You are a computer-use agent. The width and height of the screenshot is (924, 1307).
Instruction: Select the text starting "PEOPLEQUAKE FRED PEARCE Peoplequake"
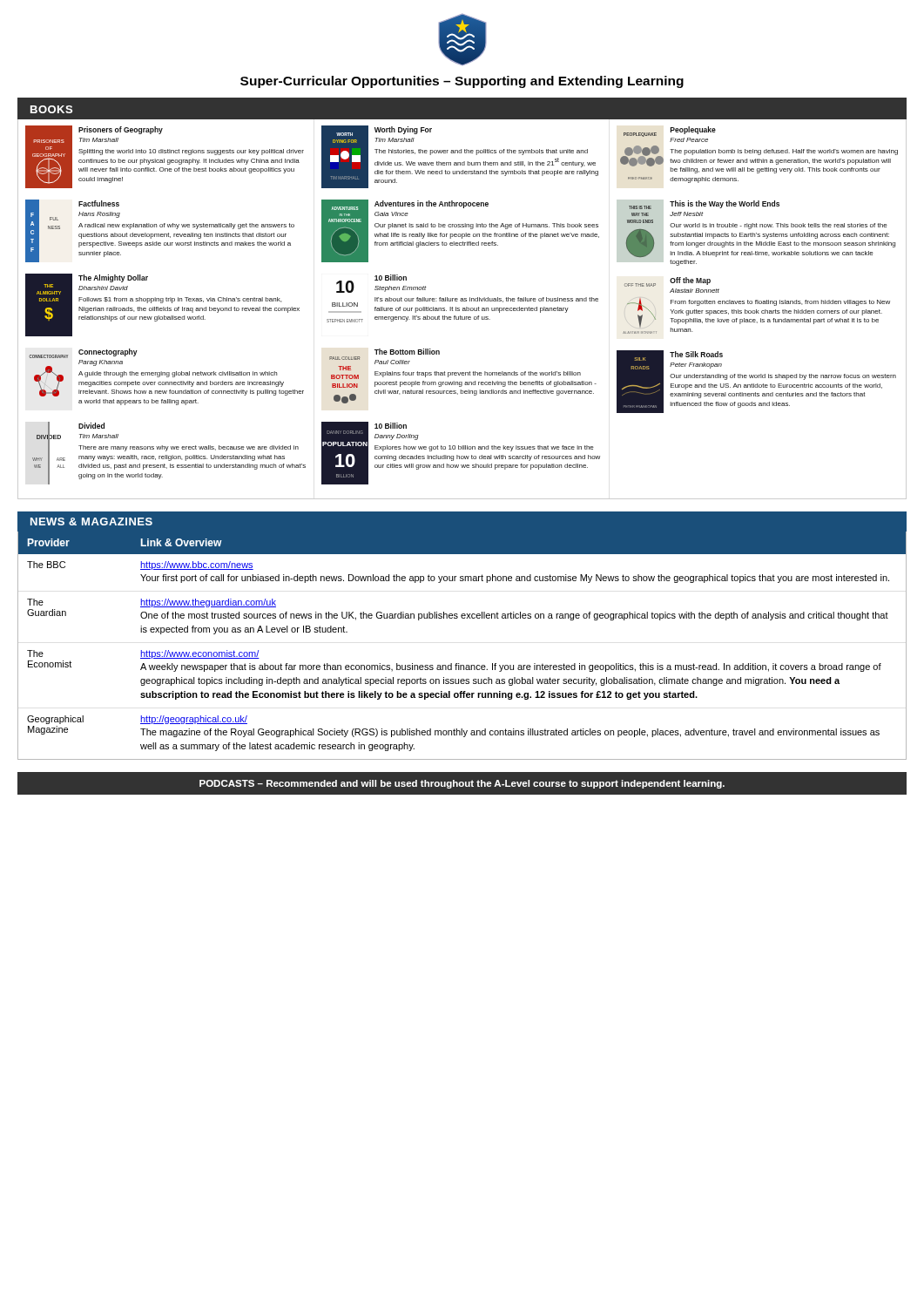click(758, 158)
